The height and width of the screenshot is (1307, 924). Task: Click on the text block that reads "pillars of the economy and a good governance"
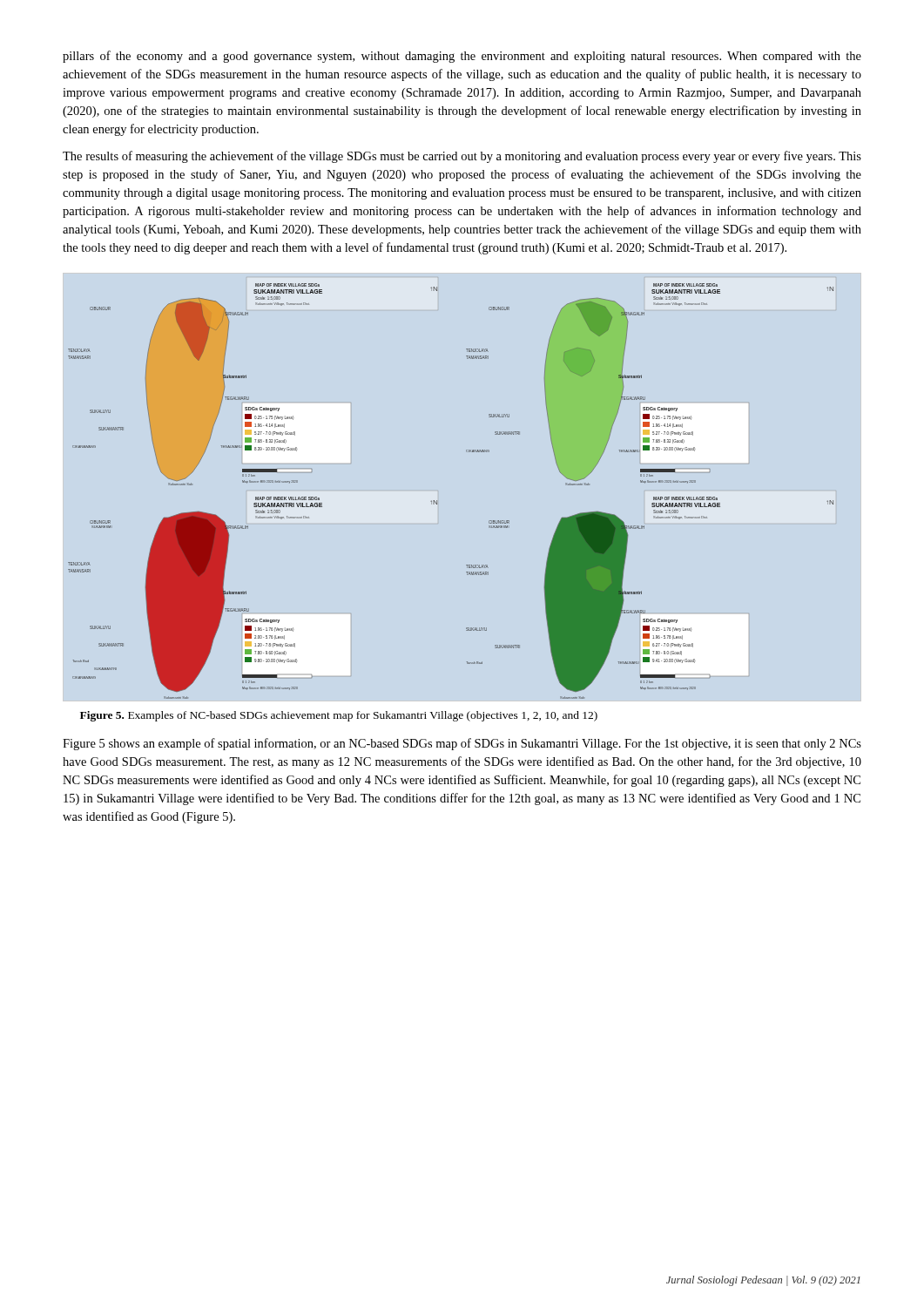point(462,92)
